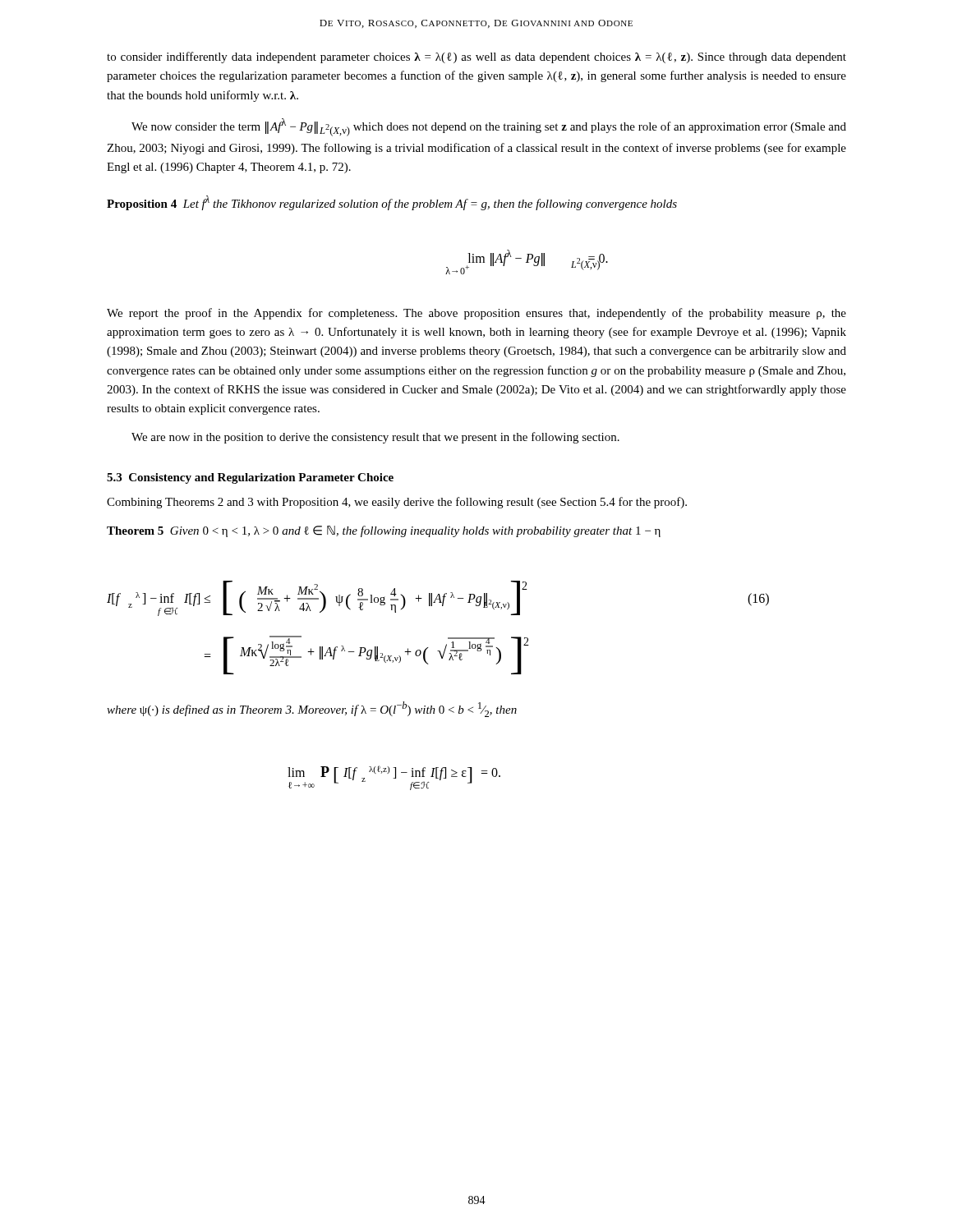Navigate to the region starting "We report the proof"
This screenshot has width=953, height=1232.
pyautogui.click(x=476, y=361)
